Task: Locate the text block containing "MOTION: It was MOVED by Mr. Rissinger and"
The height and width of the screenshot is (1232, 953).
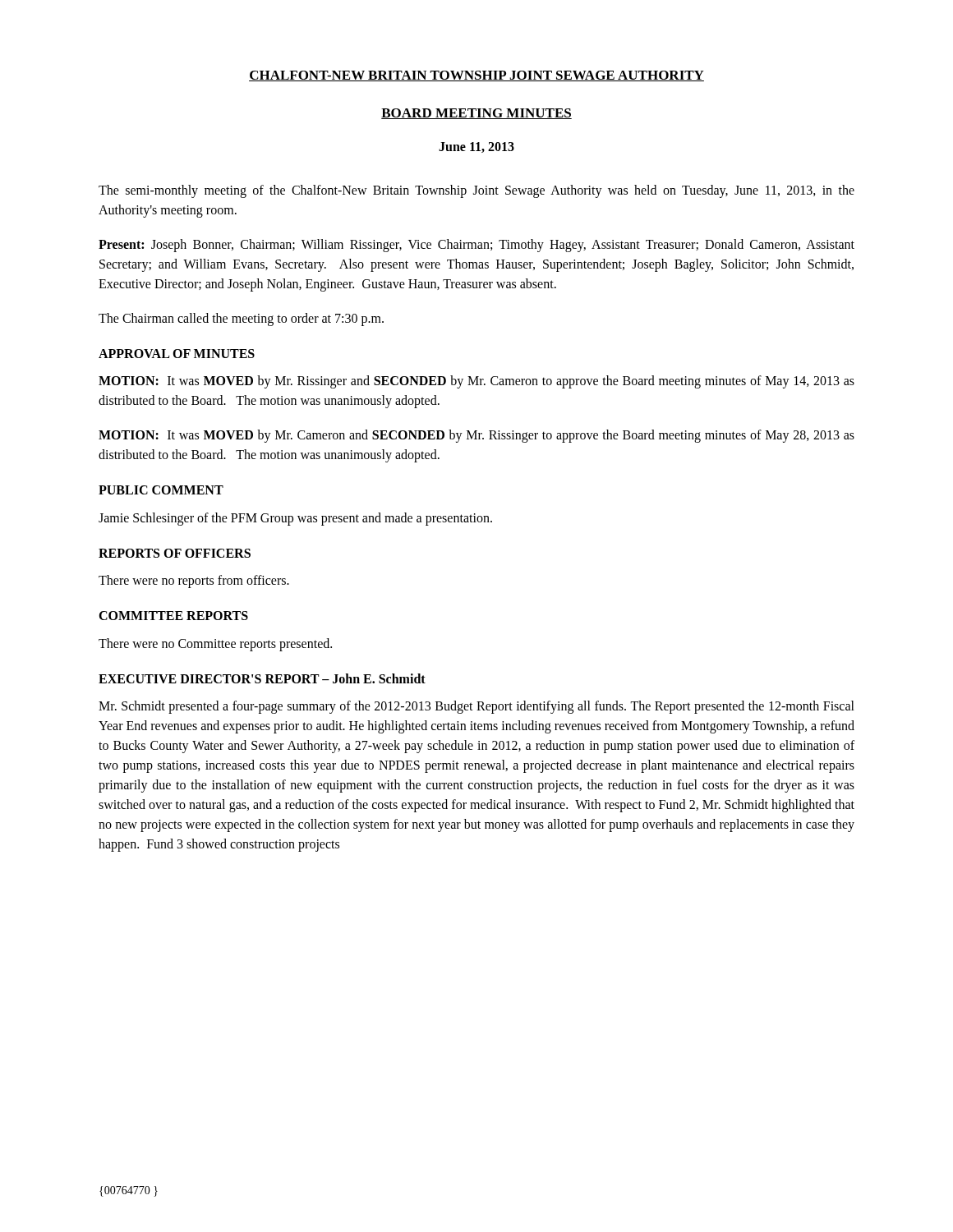Action: tap(476, 391)
